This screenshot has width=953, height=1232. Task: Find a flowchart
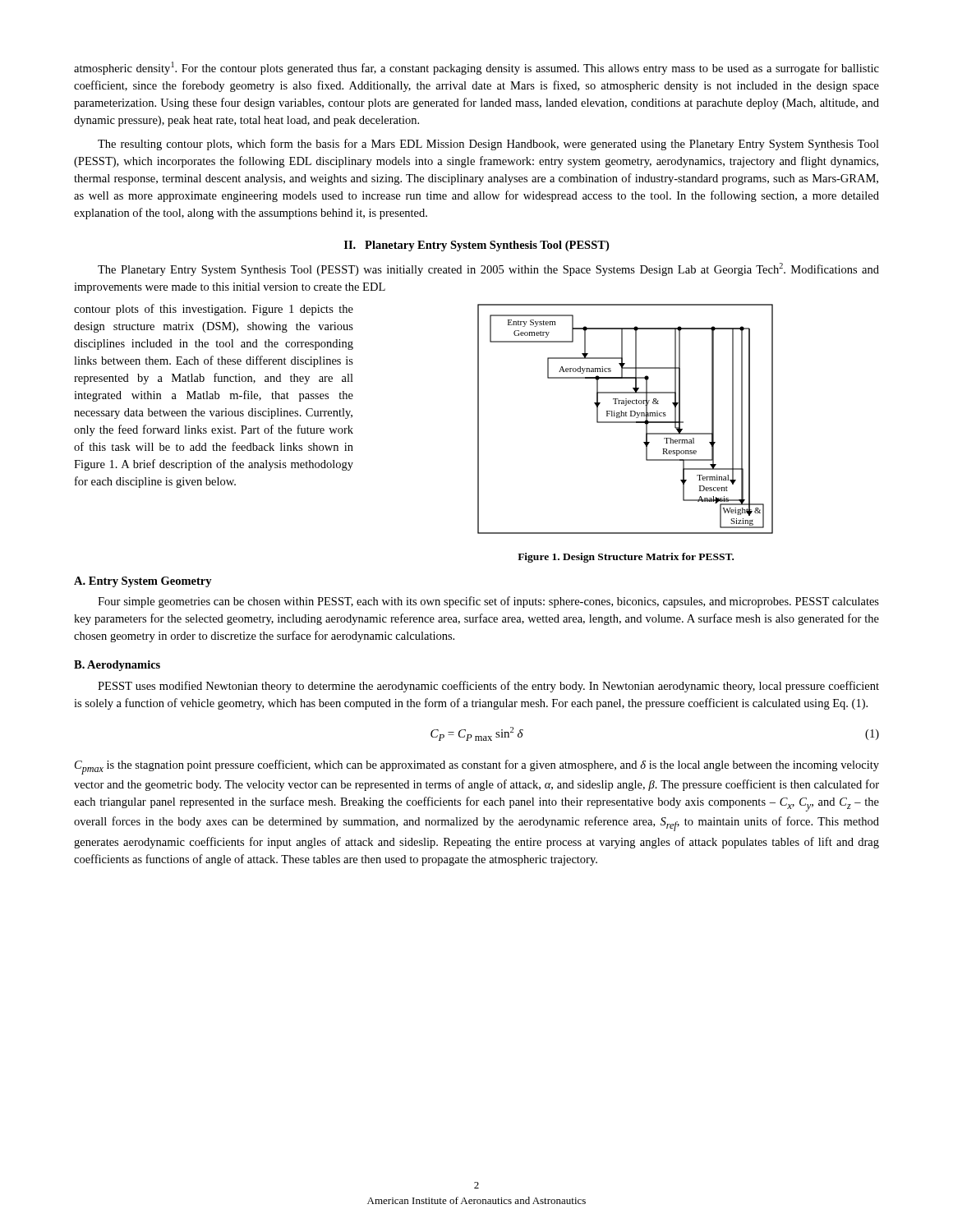pos(626,422)
